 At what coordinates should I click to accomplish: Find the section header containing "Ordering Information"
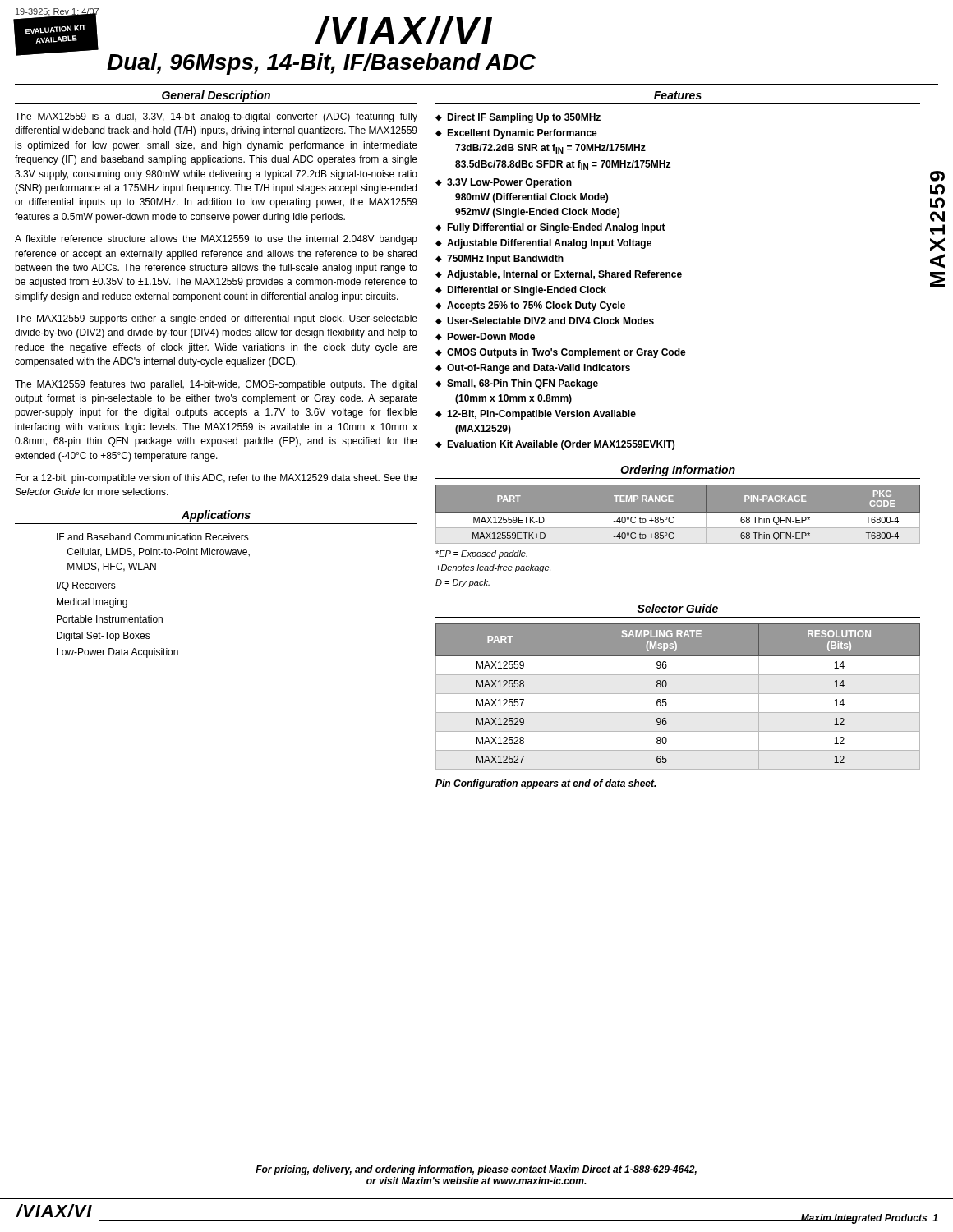pyautogui.click(x=678, y=470)
